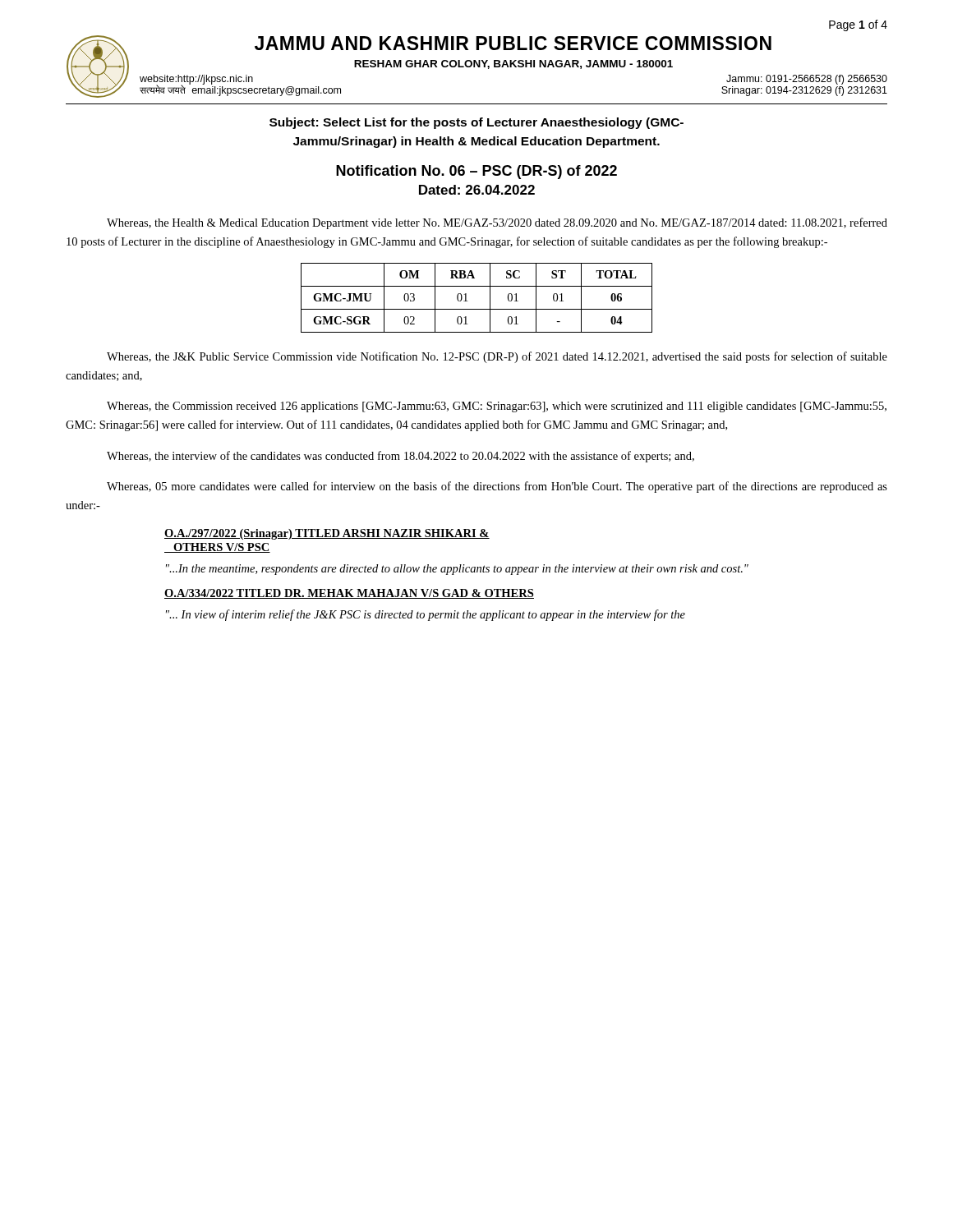Locate the section header that opens with "Subject: Select List for the"
The image size is (953, 1232).
[476, 132]
